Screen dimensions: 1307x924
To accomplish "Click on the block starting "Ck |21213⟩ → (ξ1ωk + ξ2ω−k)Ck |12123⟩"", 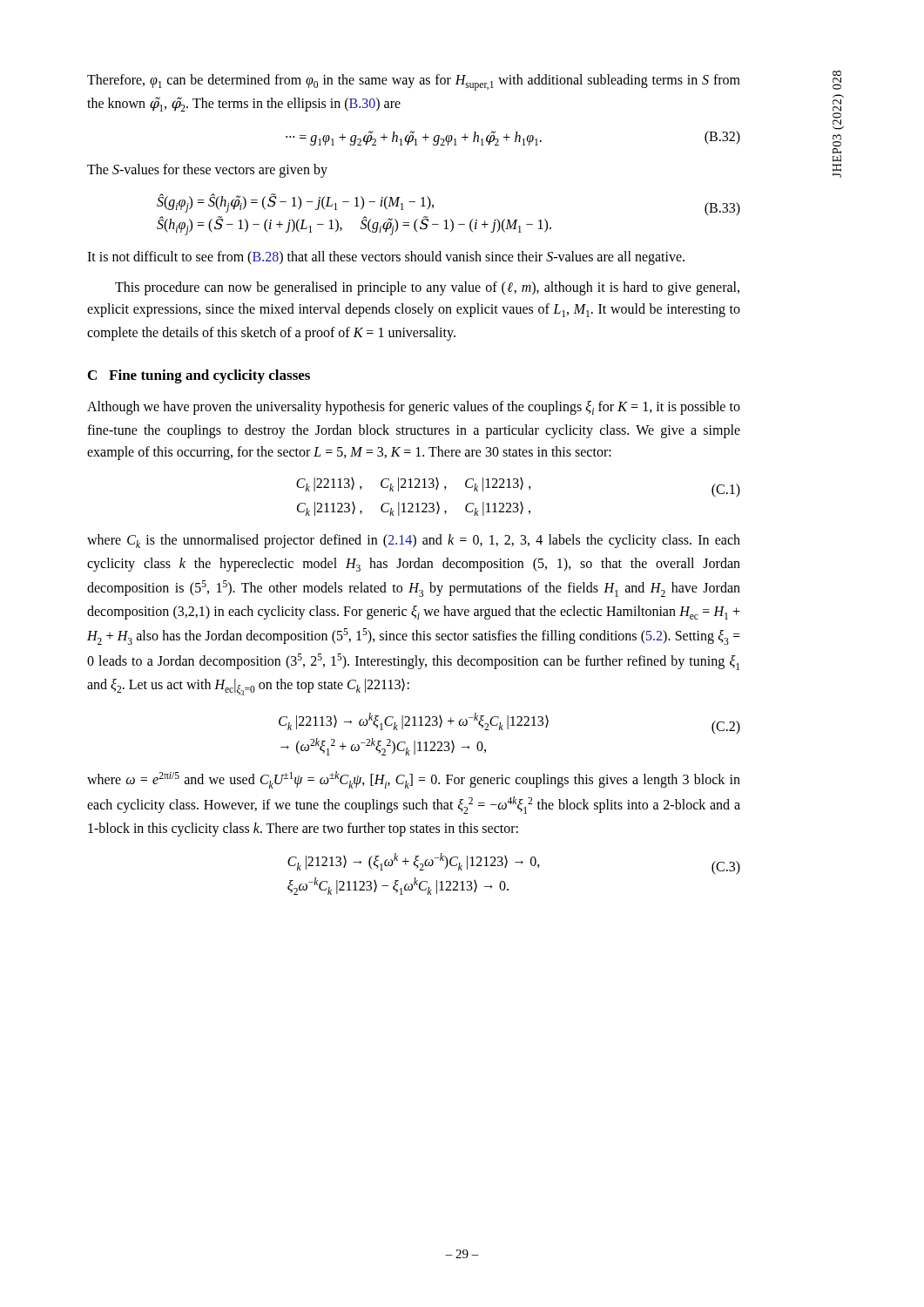I will tap(414, 874).
